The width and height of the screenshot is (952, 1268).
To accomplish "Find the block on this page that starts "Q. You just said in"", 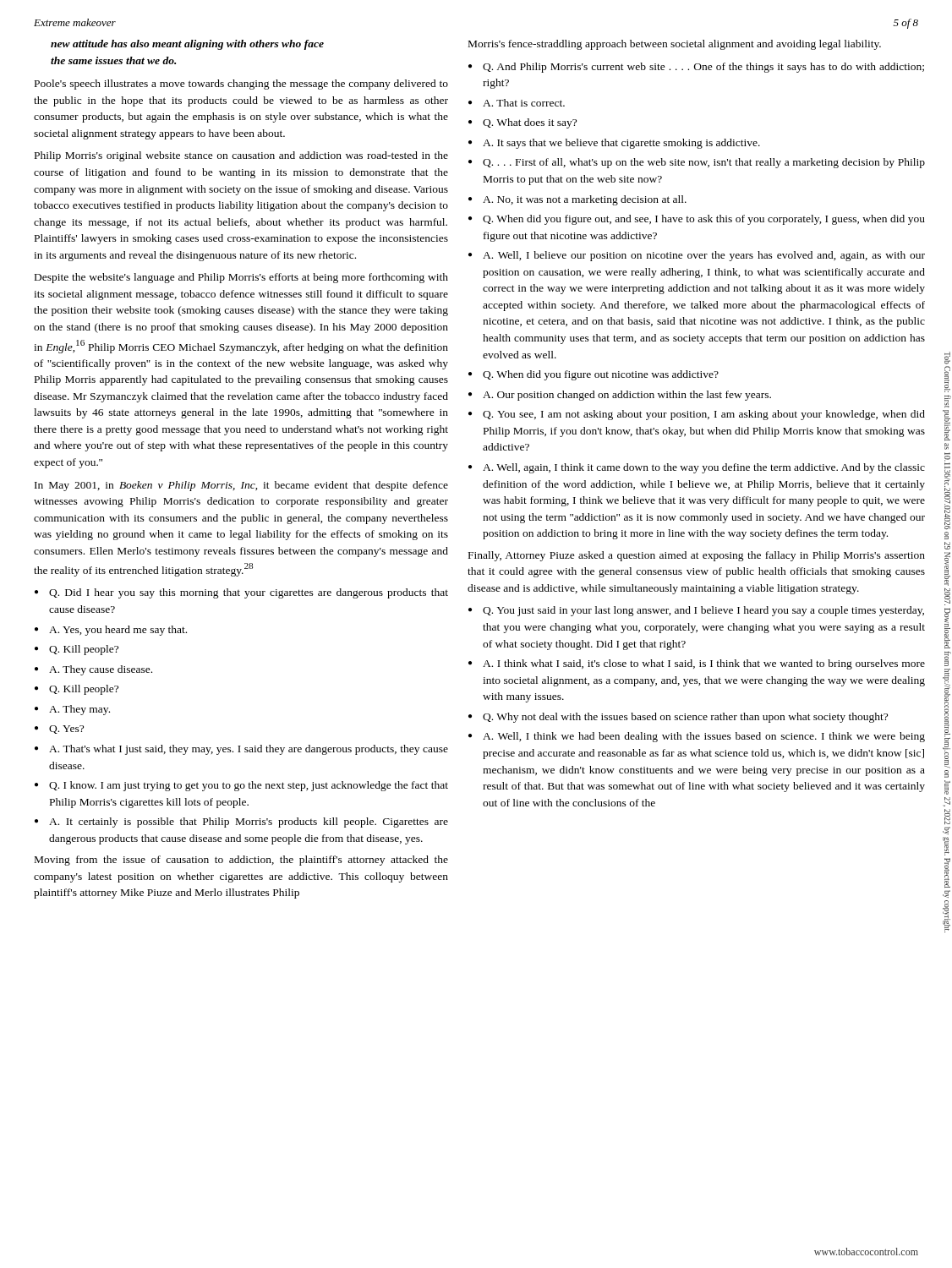I will 704,627.
